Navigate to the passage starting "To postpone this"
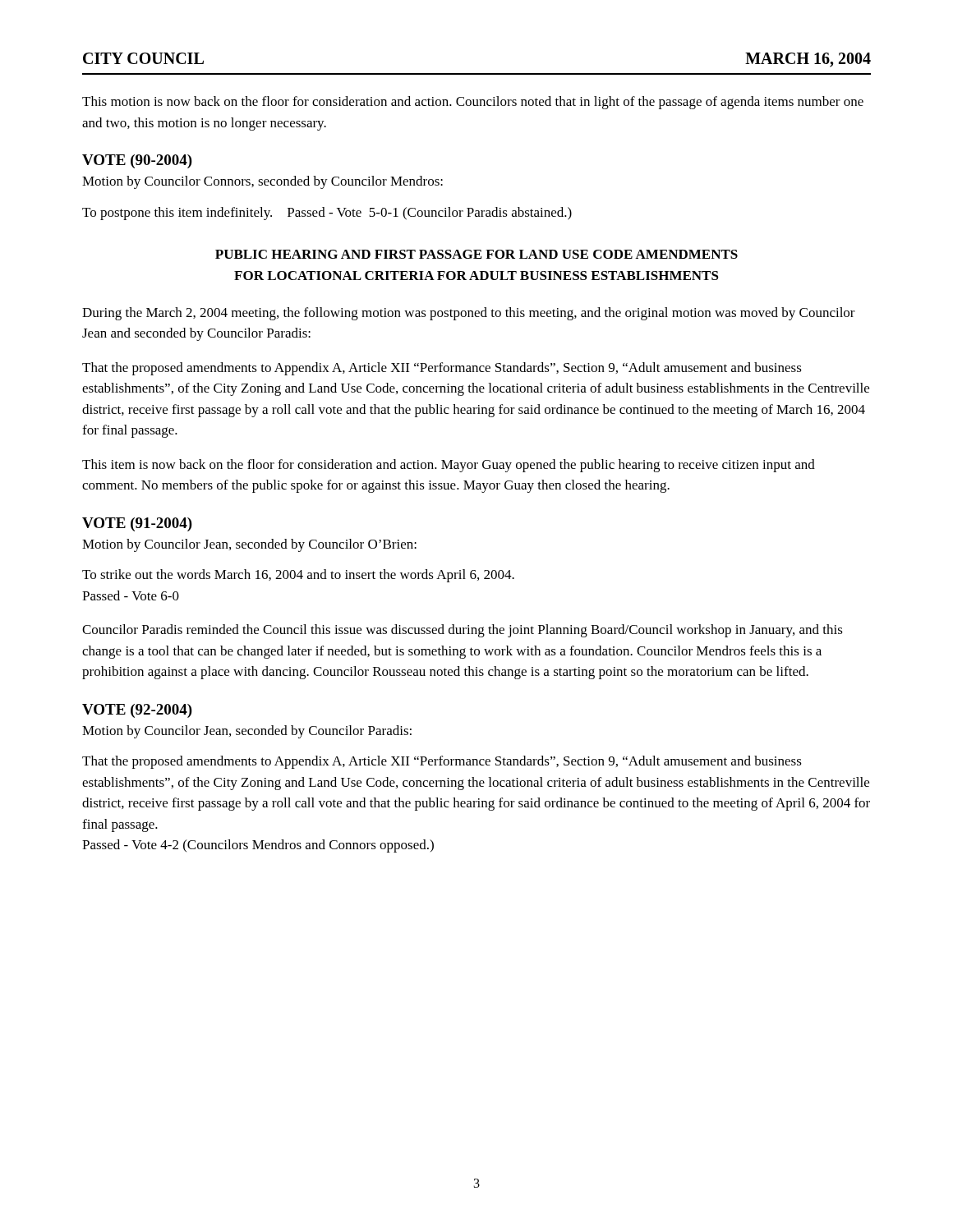The height and width of the screenshot is (1232, 953). click(327, 212)
